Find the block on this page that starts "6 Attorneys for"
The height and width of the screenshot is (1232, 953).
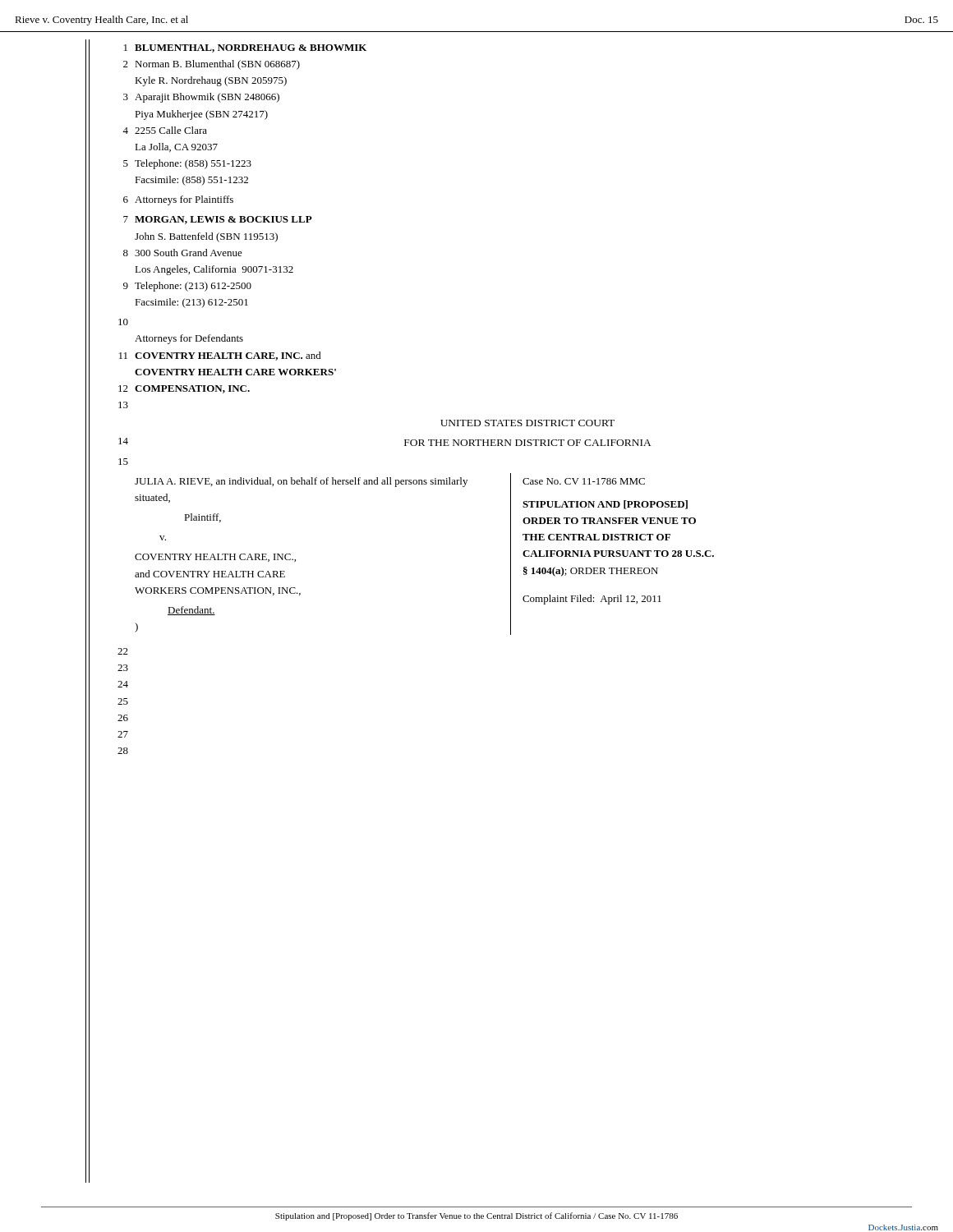pyautogui.click(x=178, y=200)
